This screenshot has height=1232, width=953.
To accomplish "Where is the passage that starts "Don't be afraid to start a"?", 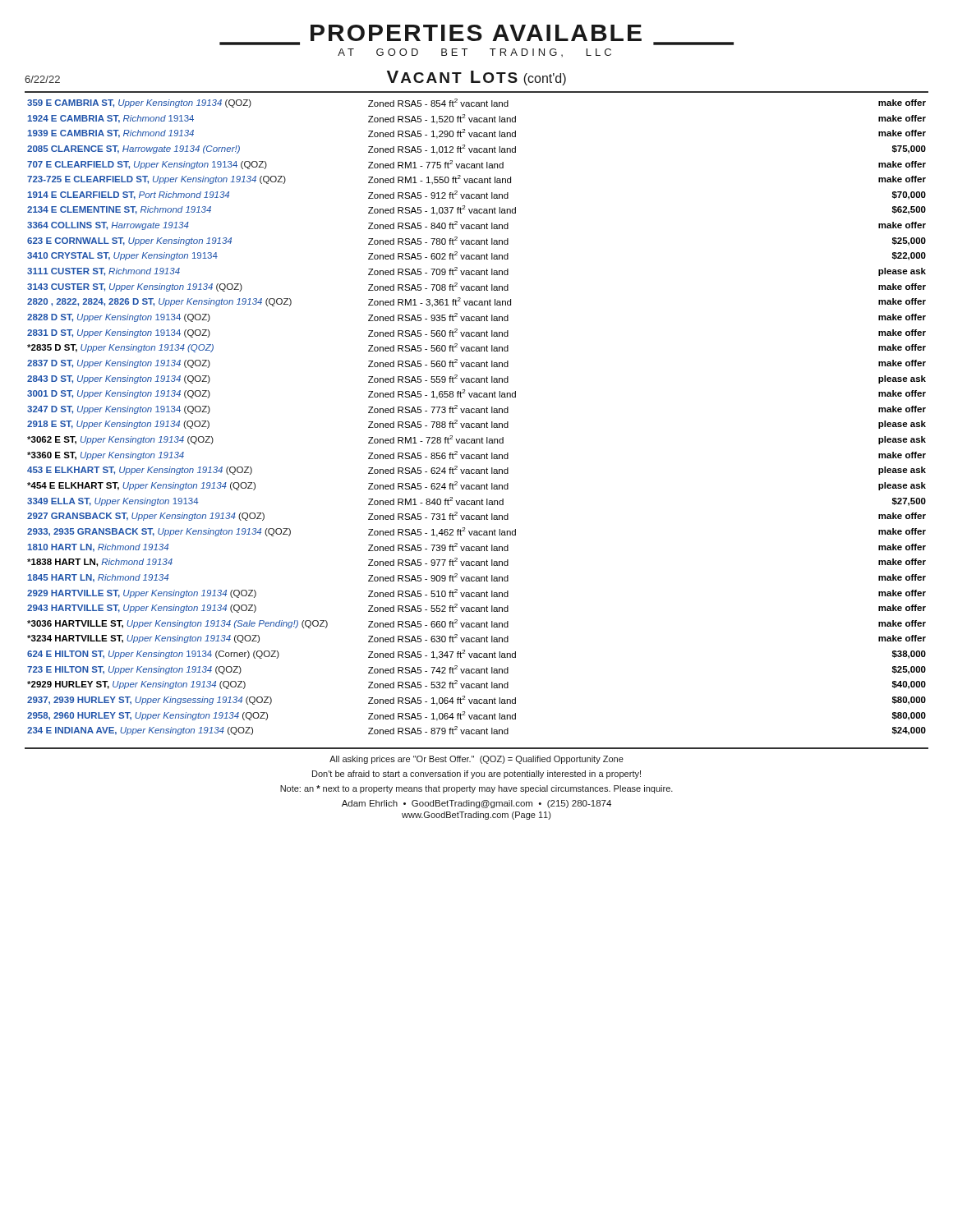I will pos(476,774).
